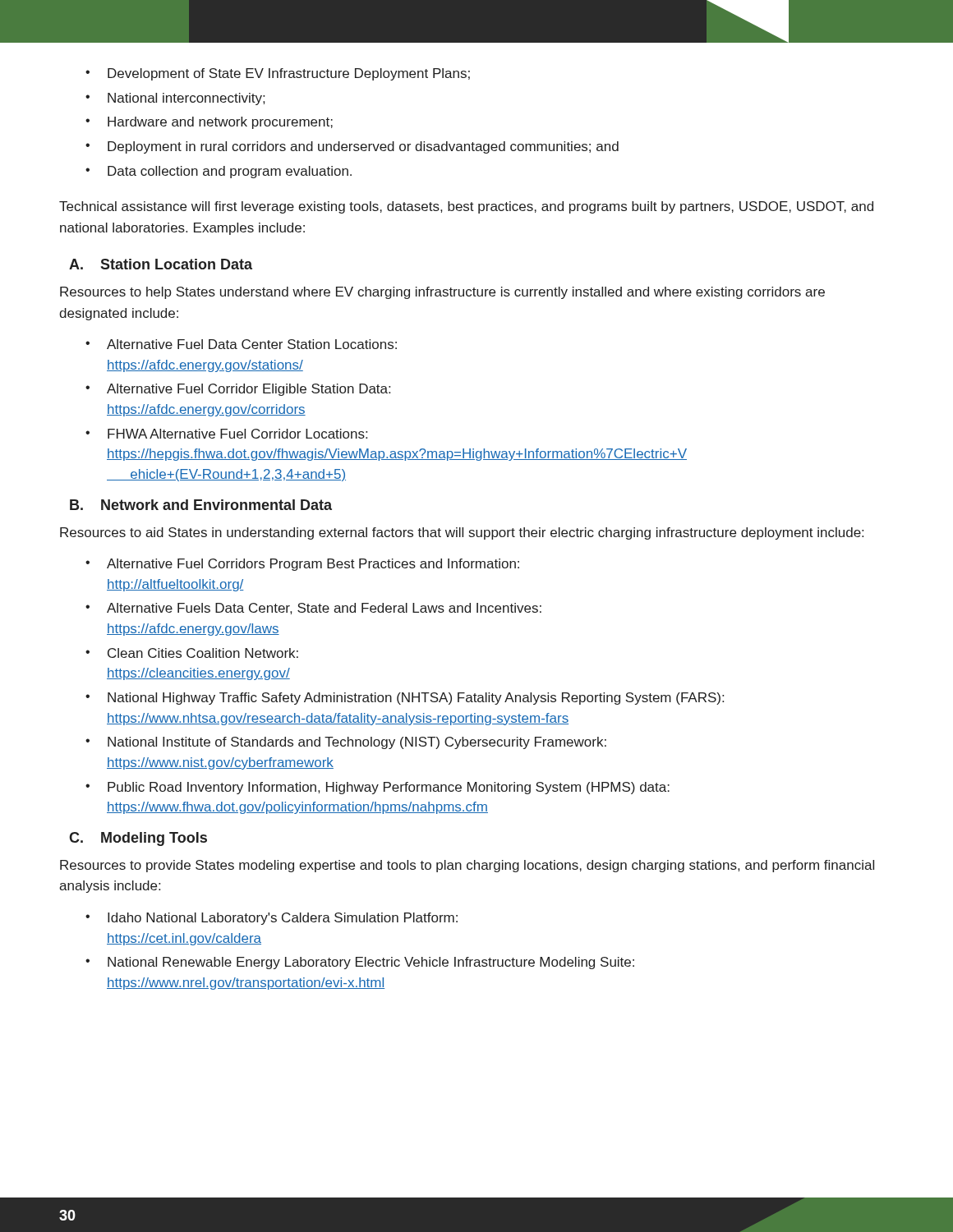953x1232 pixels.
Task: Find the element starting "Resources to provide States modeling"
Action: tap(467, 876)
